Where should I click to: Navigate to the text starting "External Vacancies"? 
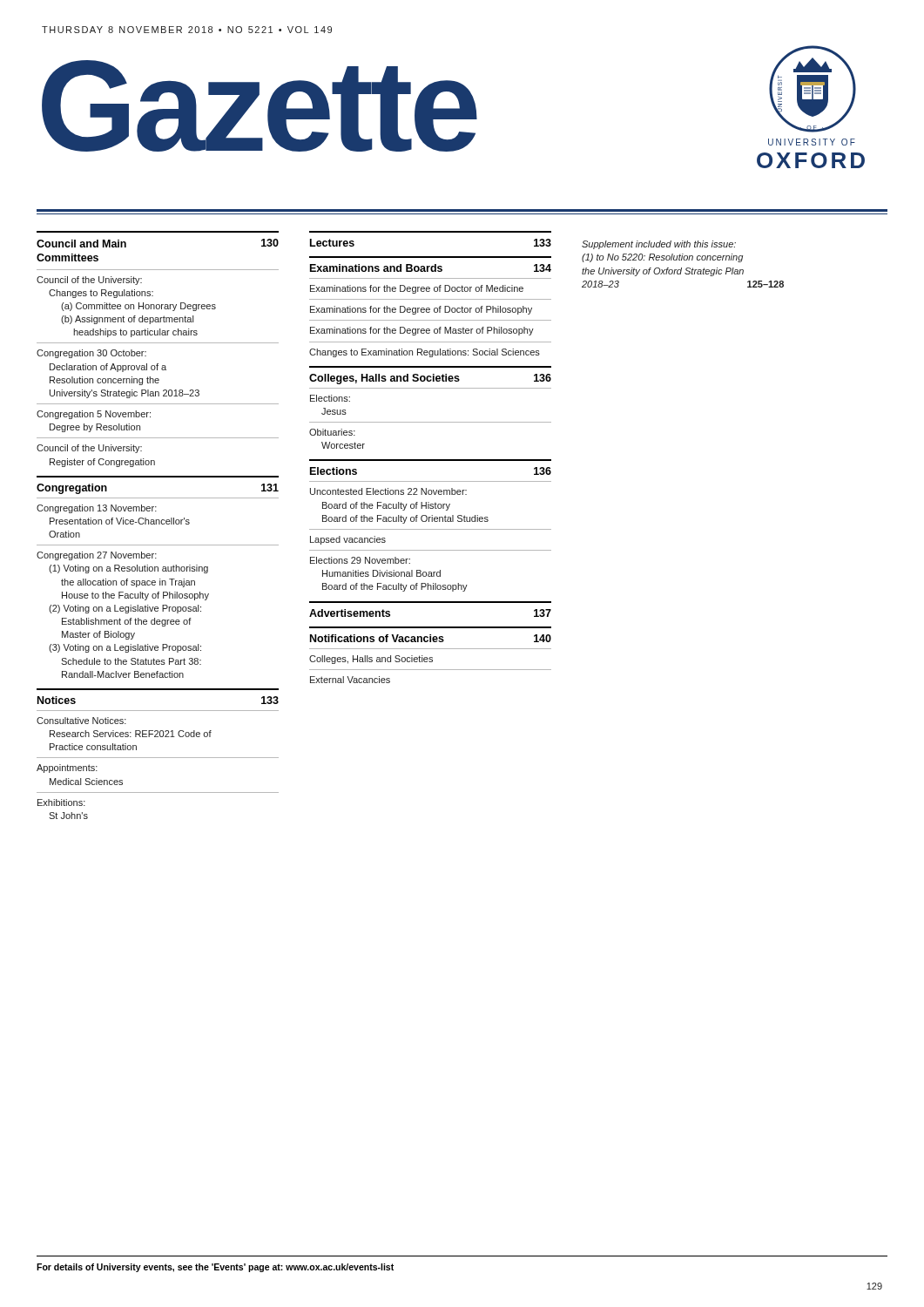(x=350, y=679)
